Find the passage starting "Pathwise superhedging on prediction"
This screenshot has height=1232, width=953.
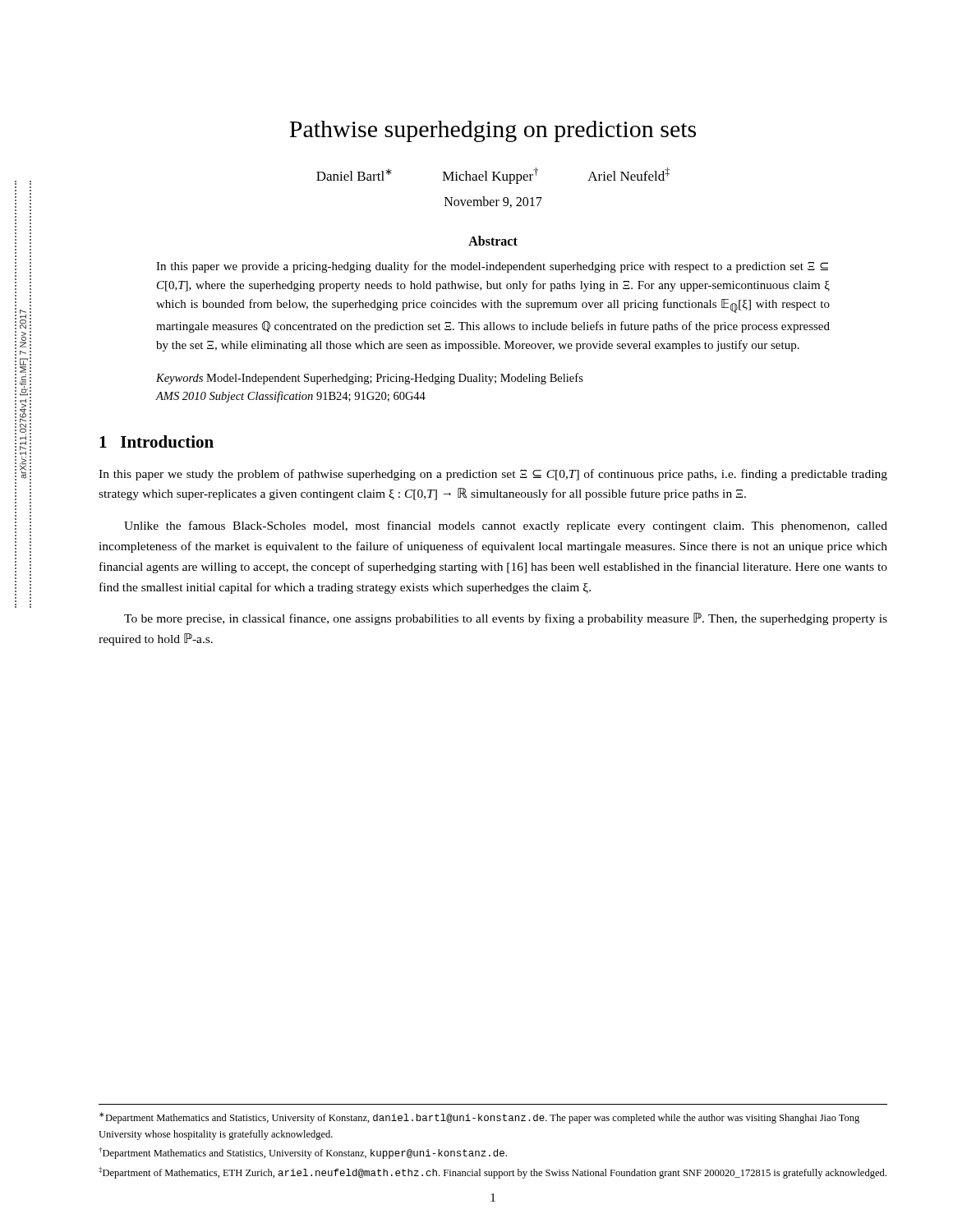click(x=493, y=162)
